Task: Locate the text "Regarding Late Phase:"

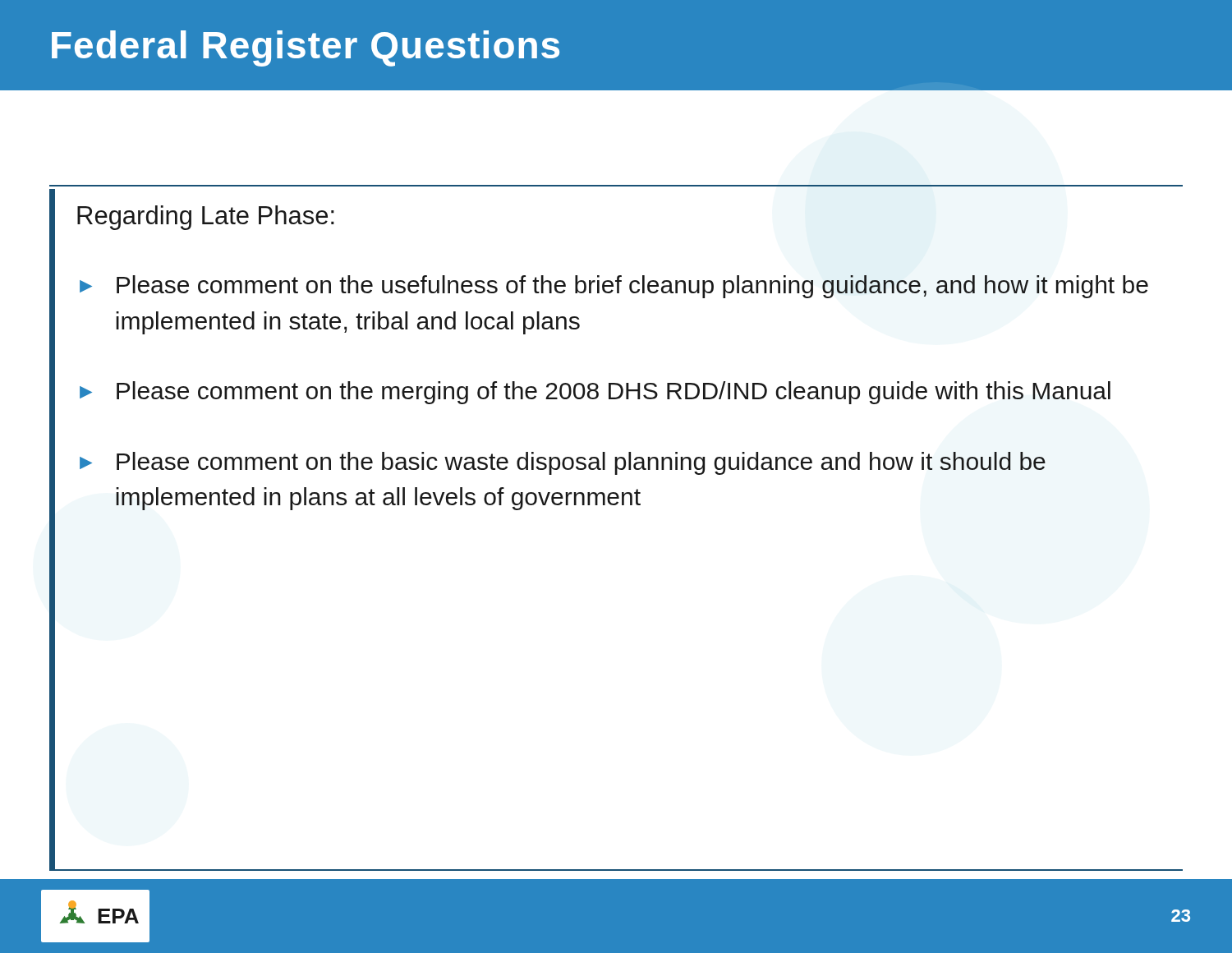Action: tap(206, 216)
